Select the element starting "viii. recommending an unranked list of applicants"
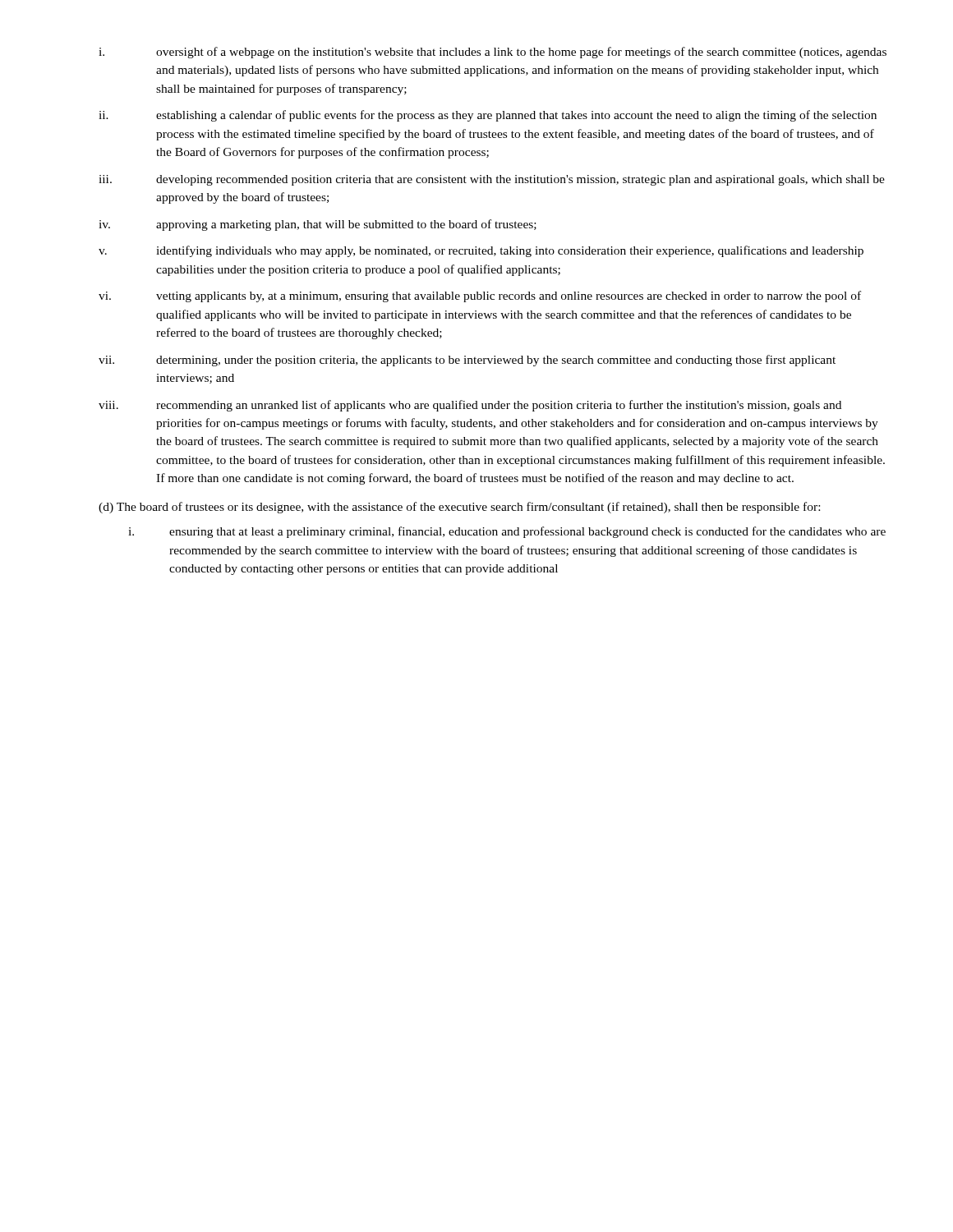Viewport: 953px width, 1232px height. [493, 442]
